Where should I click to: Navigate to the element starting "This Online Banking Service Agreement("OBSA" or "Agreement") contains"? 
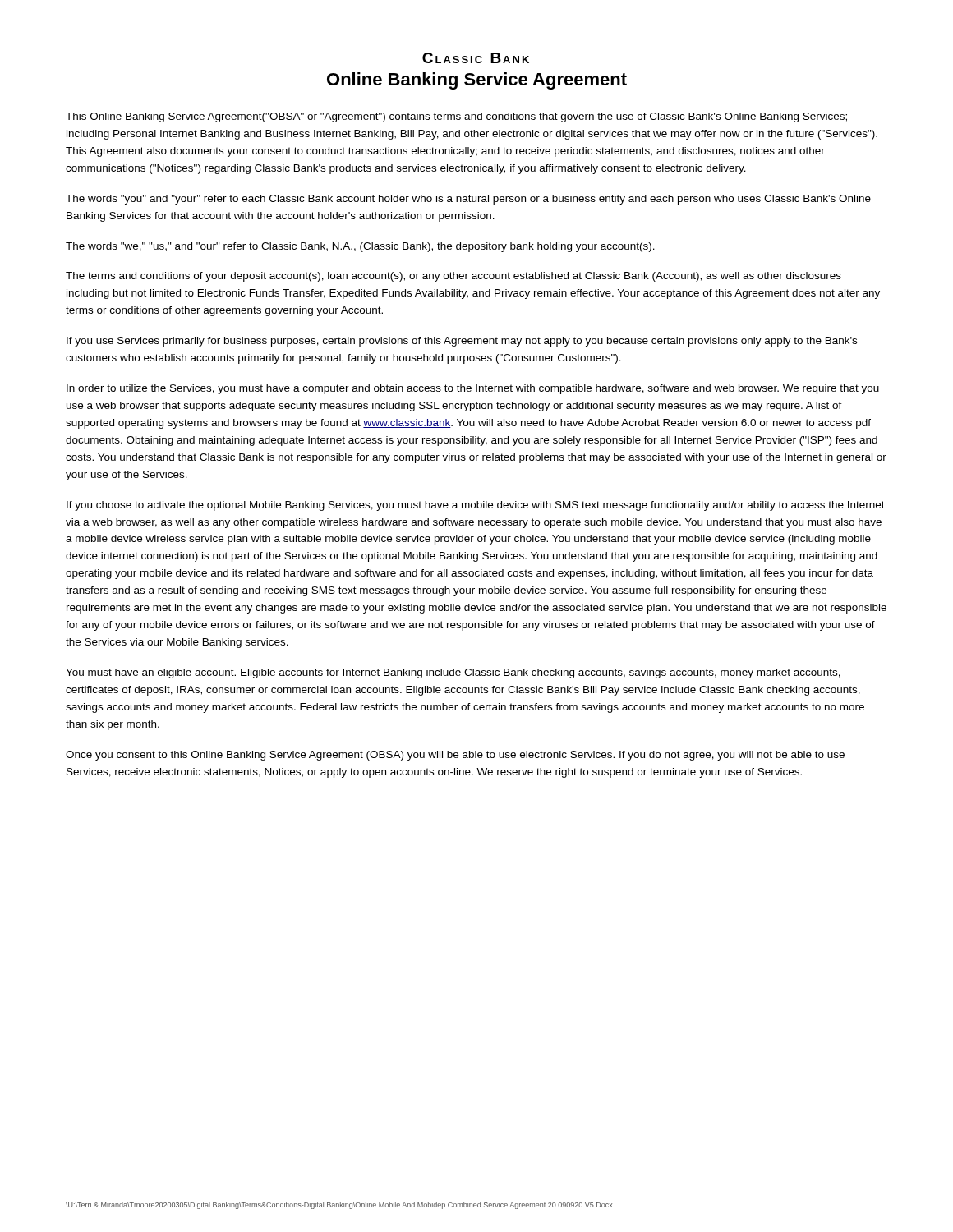click(x=472, y=142)
